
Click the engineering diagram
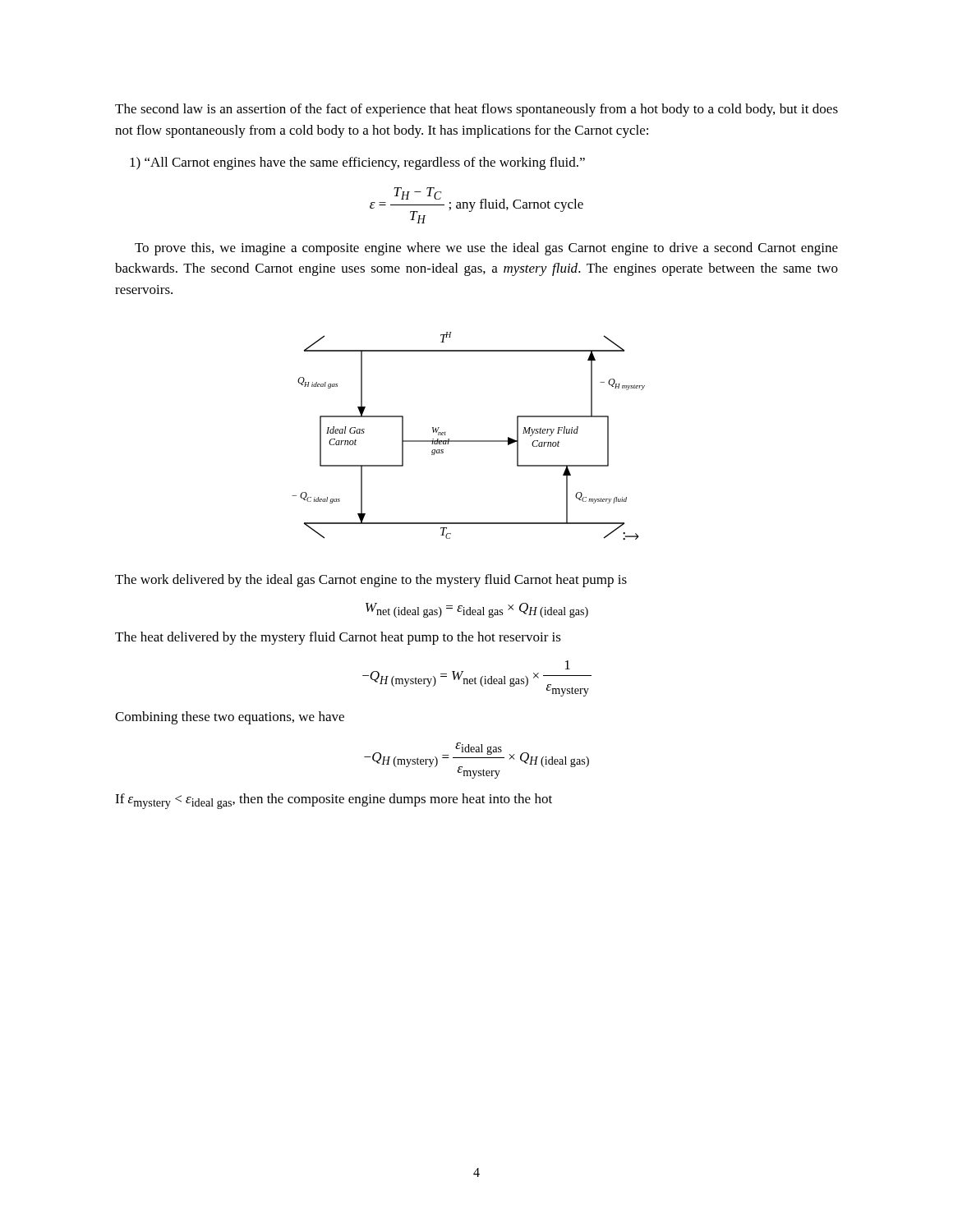(476, 435)
